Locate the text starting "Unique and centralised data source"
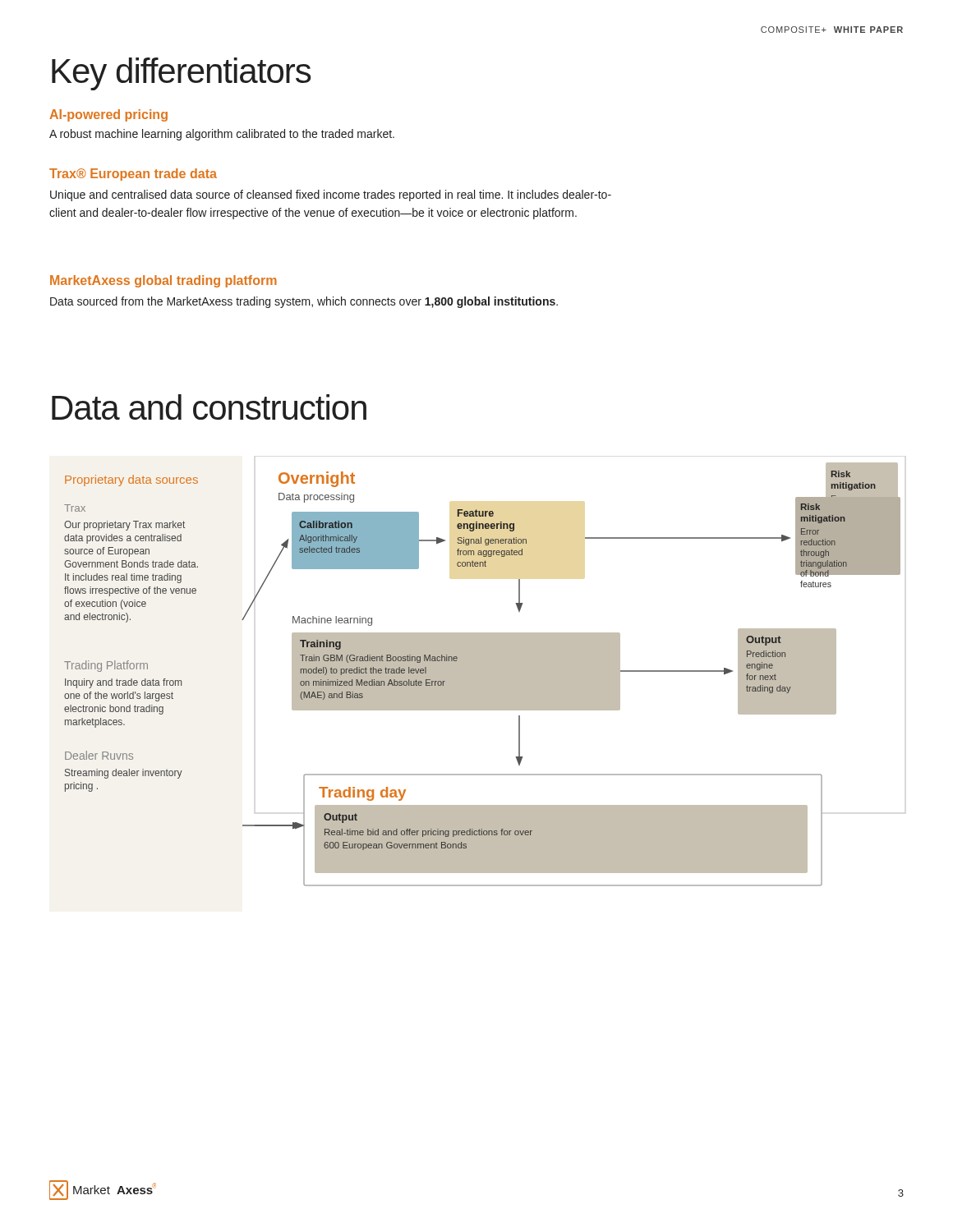 [x=330, y=204]
